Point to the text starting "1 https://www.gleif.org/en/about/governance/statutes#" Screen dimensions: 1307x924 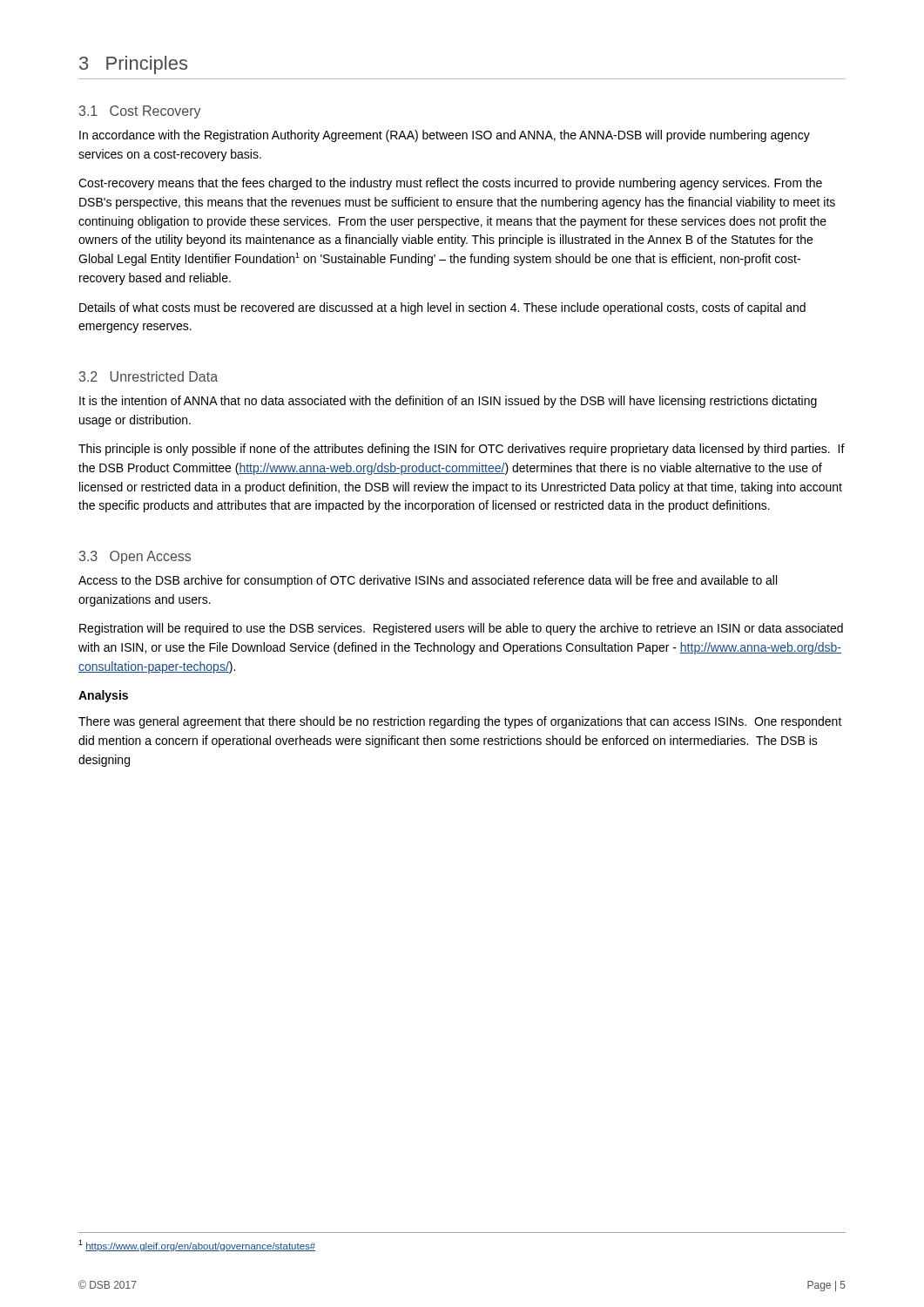(197, 1246)
